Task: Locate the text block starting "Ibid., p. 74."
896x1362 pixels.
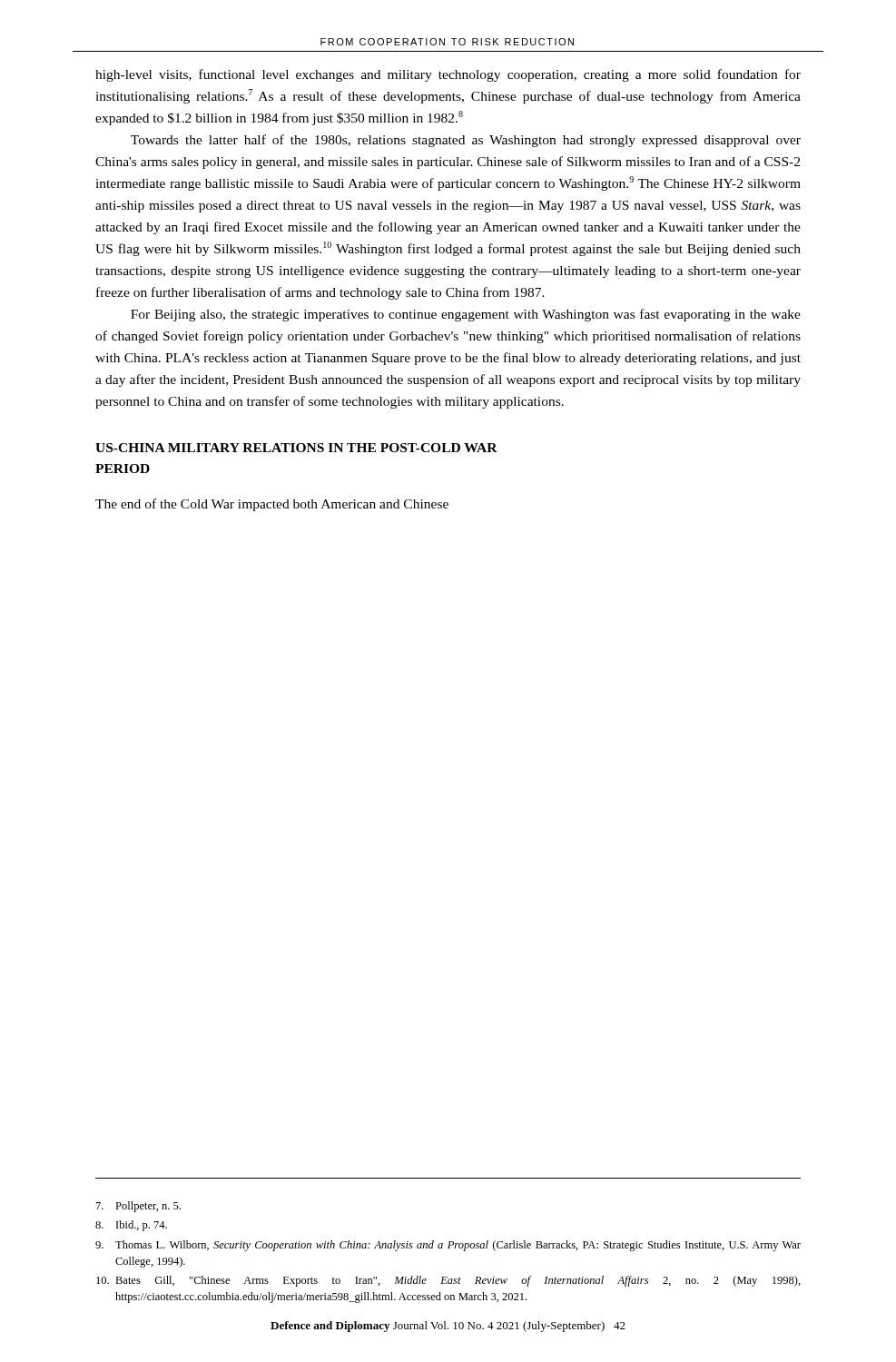Action: [131, 1226]
